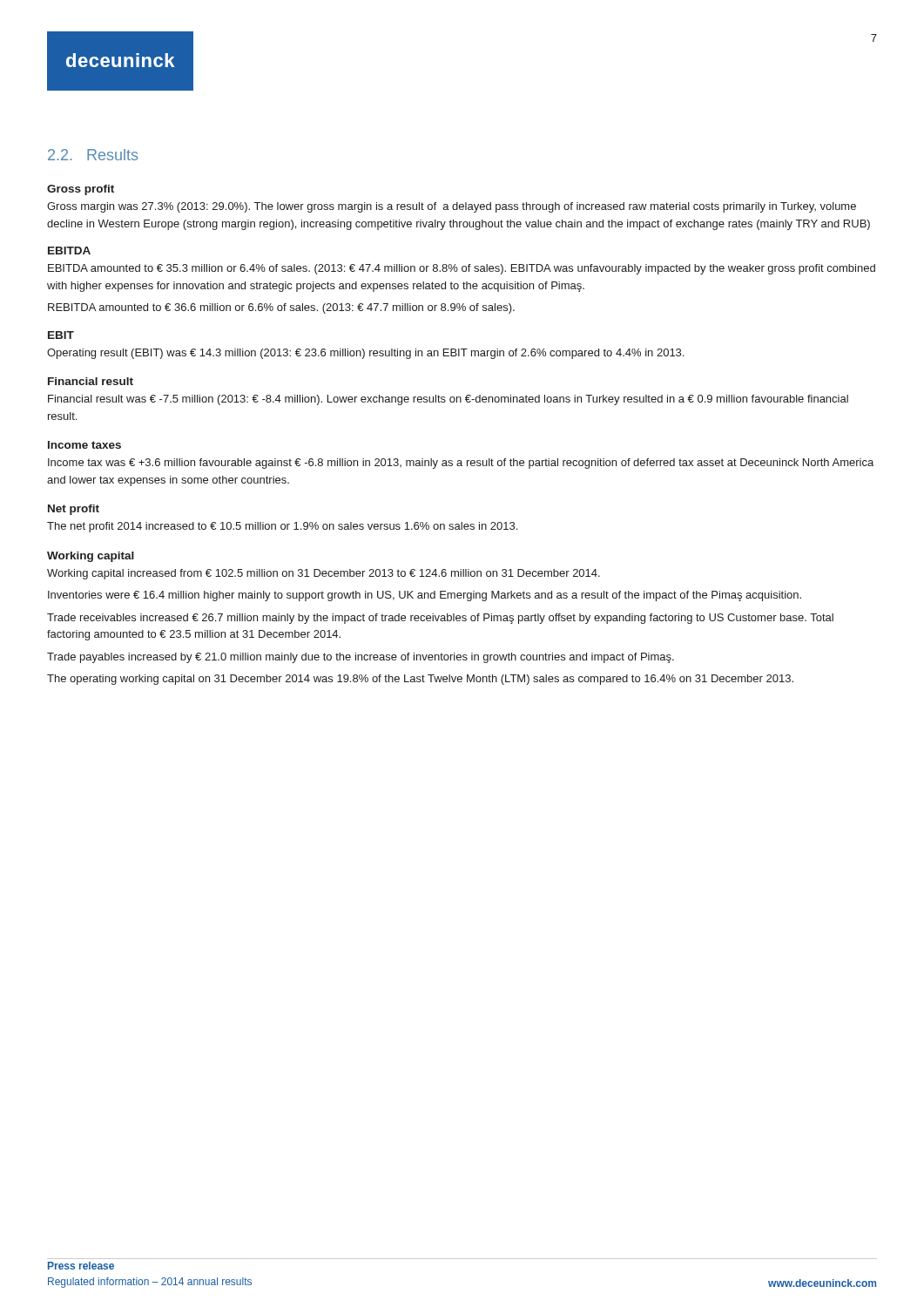Select the text block that says "Working capital increased"
924x1307 pixels.
[x=462, y=626]
